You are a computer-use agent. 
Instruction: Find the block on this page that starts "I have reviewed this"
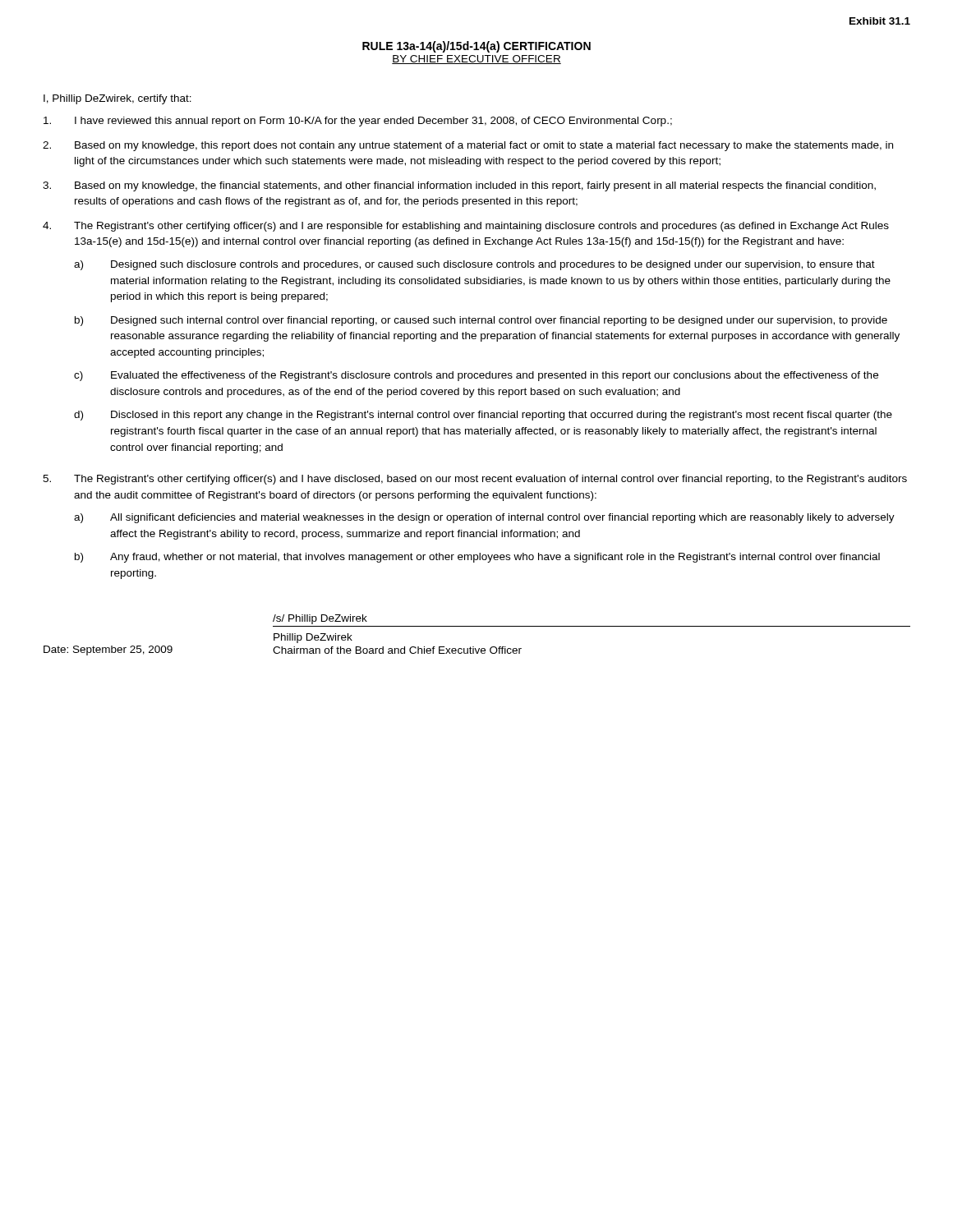click(476, 121)
